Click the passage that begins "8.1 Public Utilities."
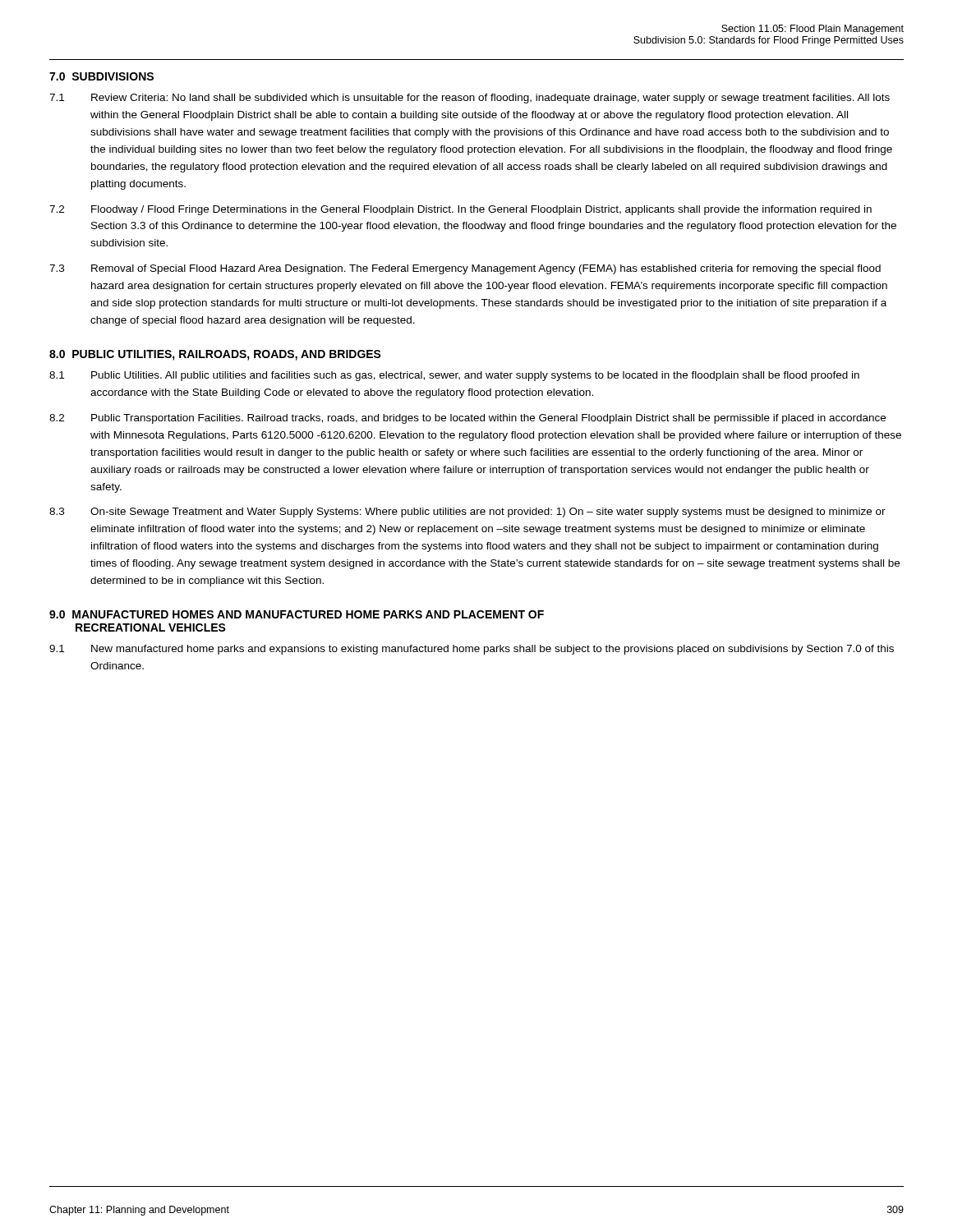This screenshot has height=1232, width=953. (x=476, y=384)
